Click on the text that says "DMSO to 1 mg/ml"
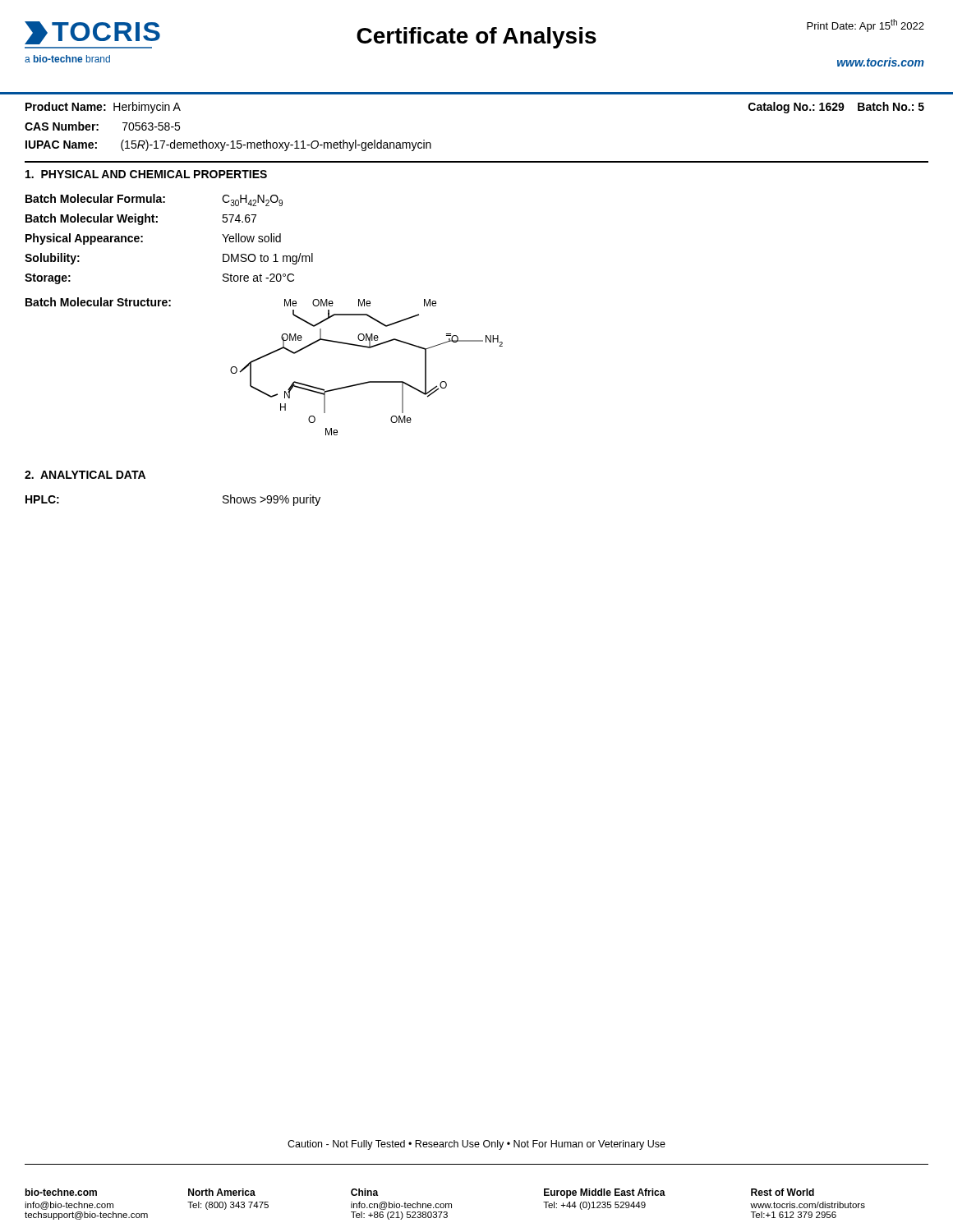 point(268,258)
